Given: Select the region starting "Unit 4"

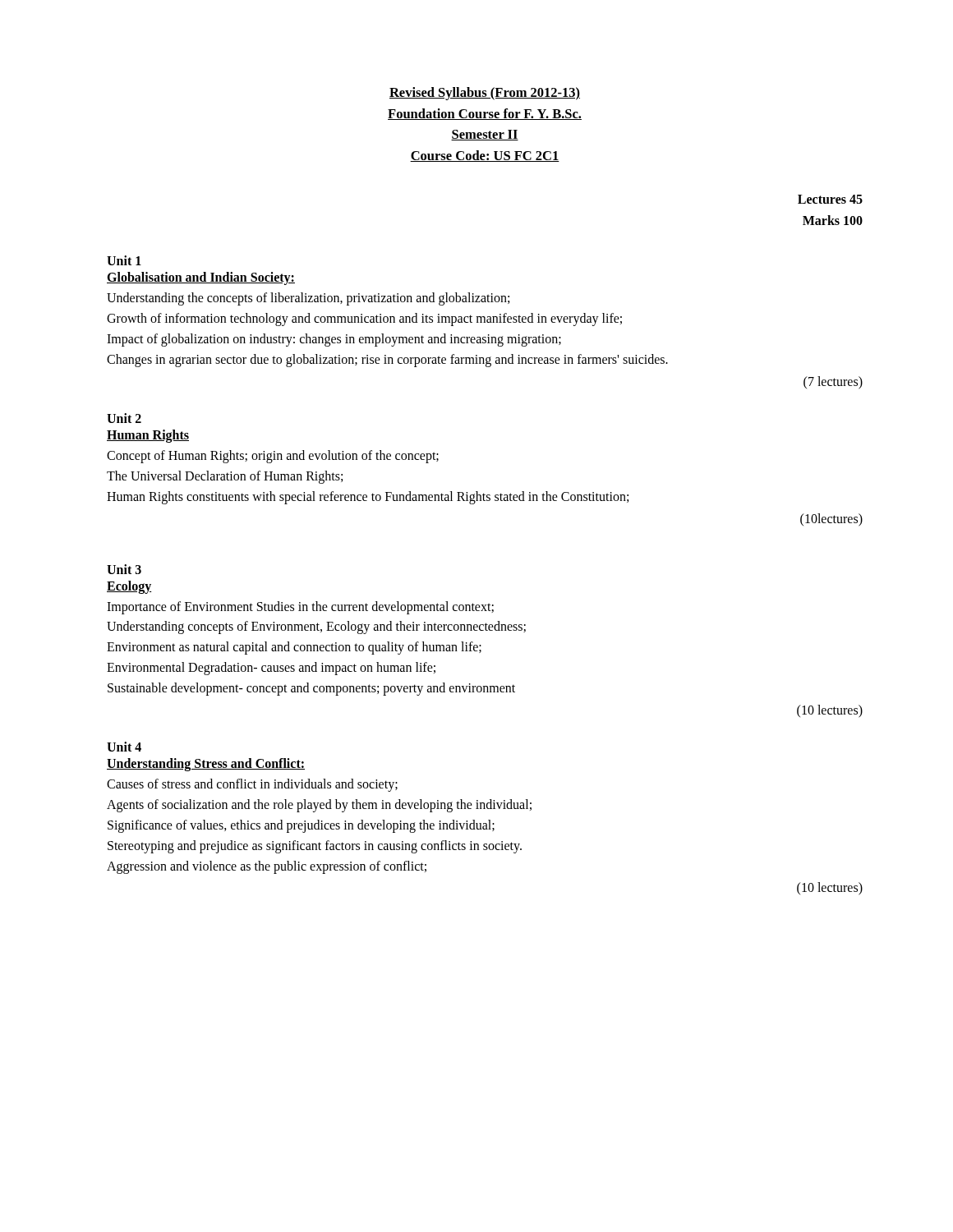Looking at the screenshot, I should coord(124,747).
